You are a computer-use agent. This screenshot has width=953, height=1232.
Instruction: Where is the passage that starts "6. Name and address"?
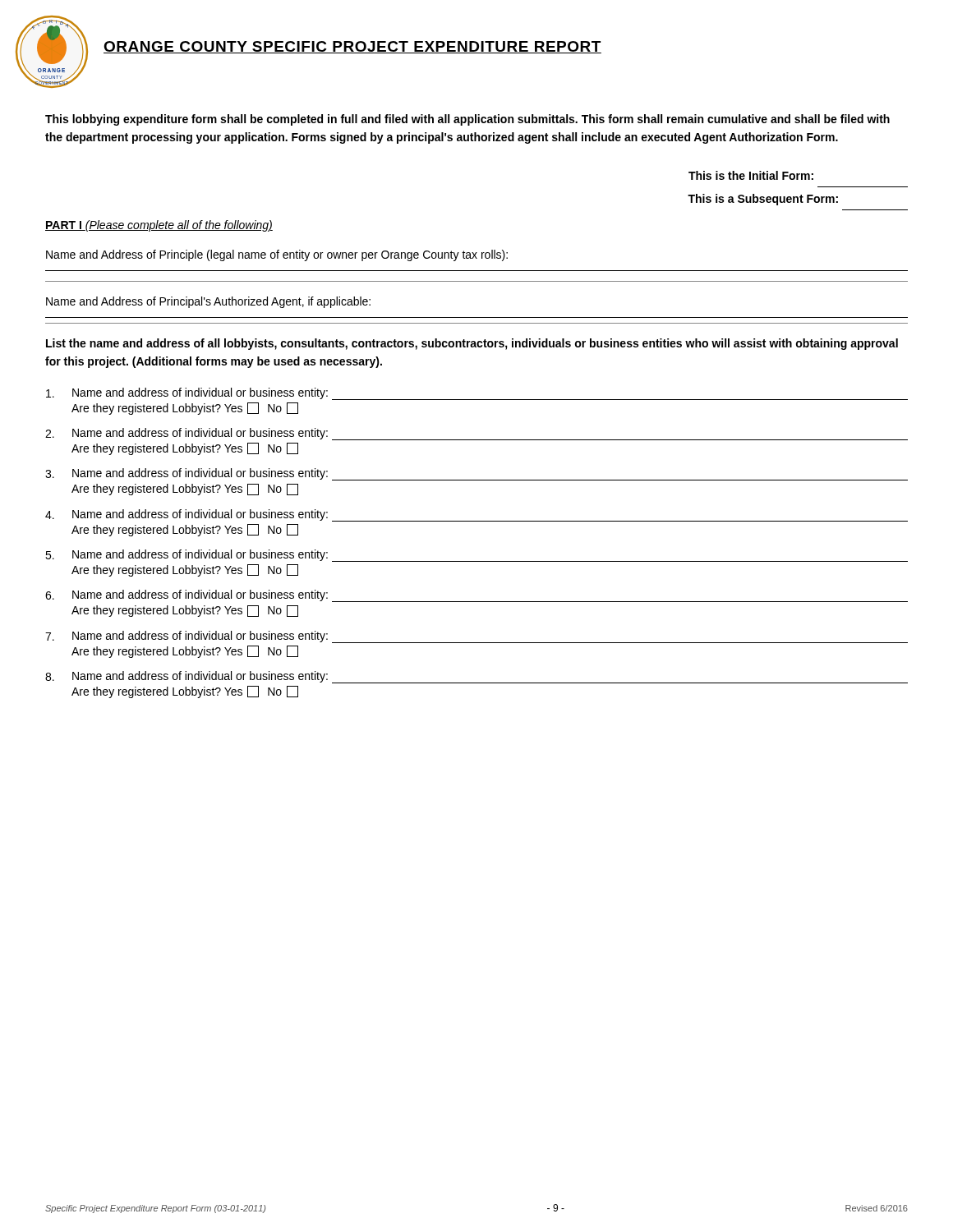[476, 608]
